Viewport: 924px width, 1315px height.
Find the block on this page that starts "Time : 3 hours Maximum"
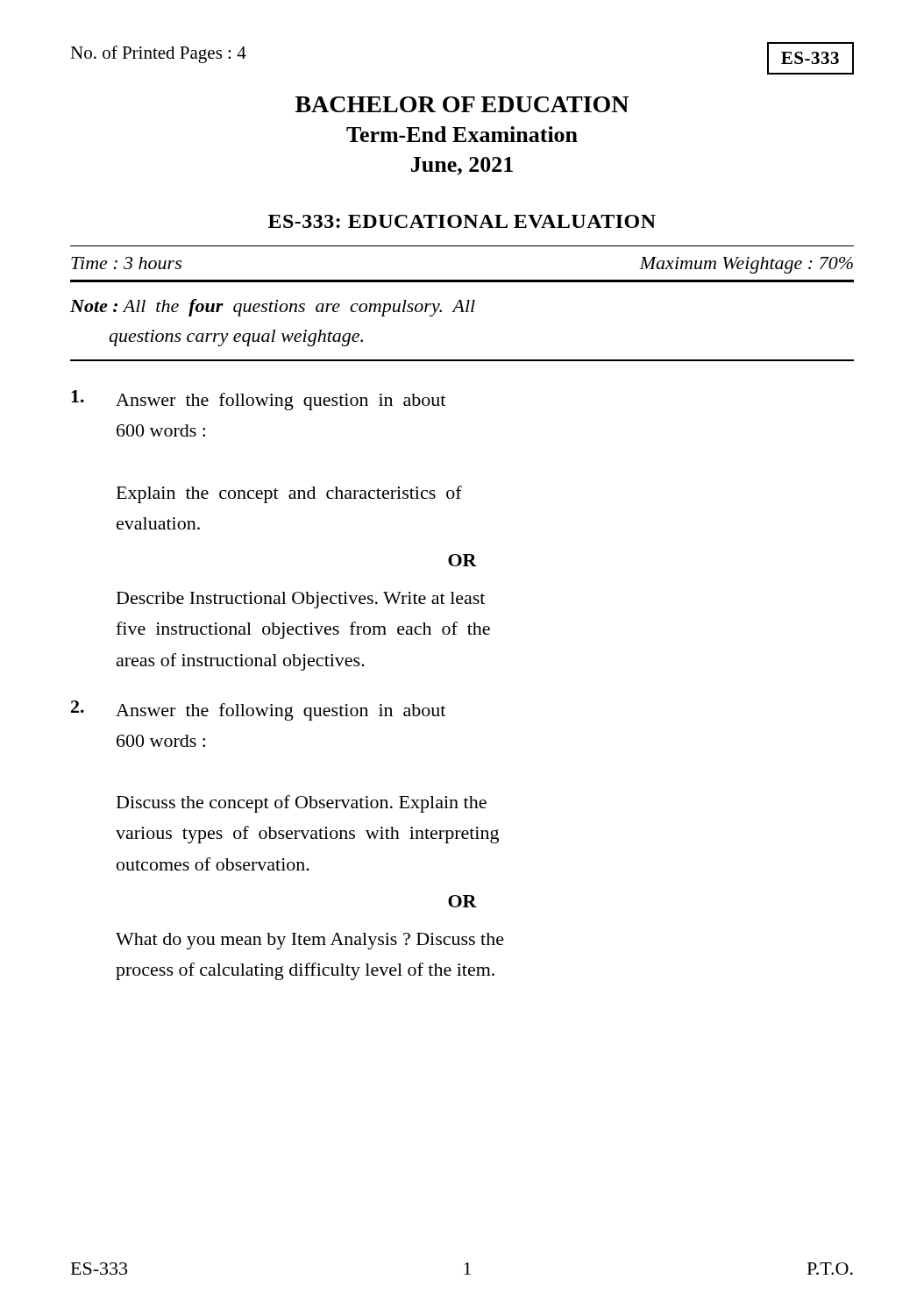click(129, 263)
